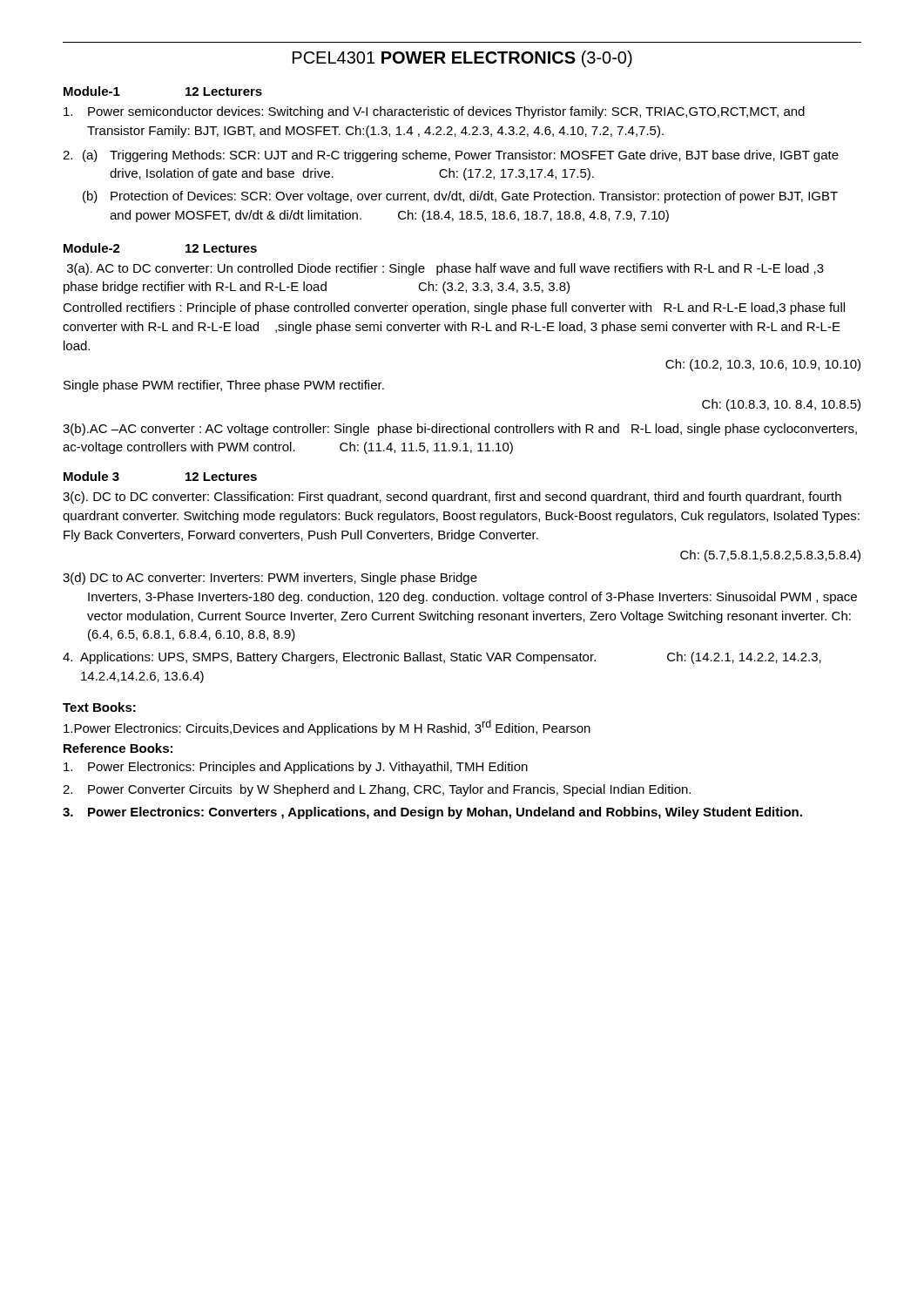Click the passage that begins "Power Electronics: Principles and Applications by"
The width and height of the screenshot is (924, 1307).
(x=462, y=767)
